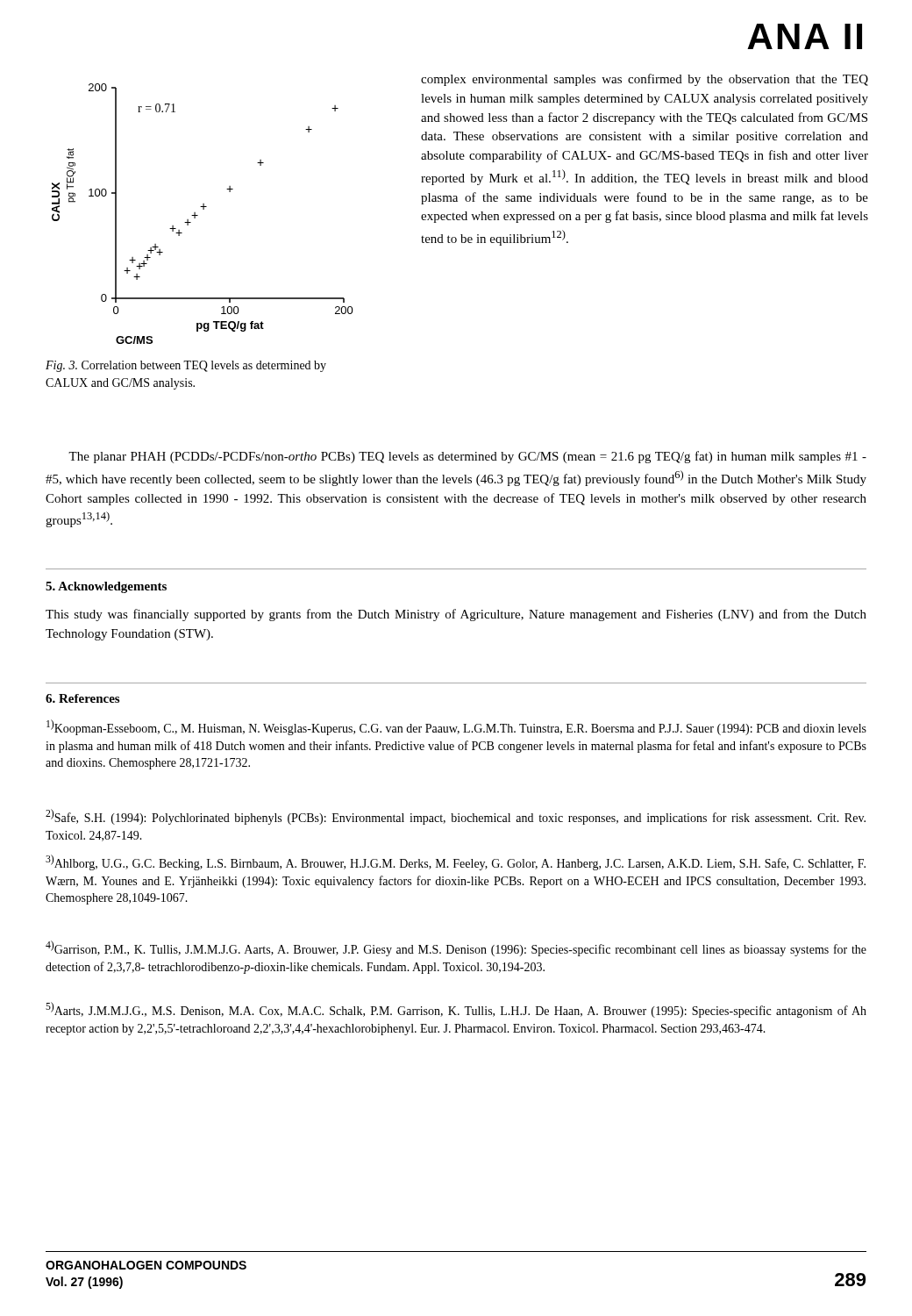912x1316 pixels.
Task: Locate the element starting "6. References"
Action: coord(83,698)
